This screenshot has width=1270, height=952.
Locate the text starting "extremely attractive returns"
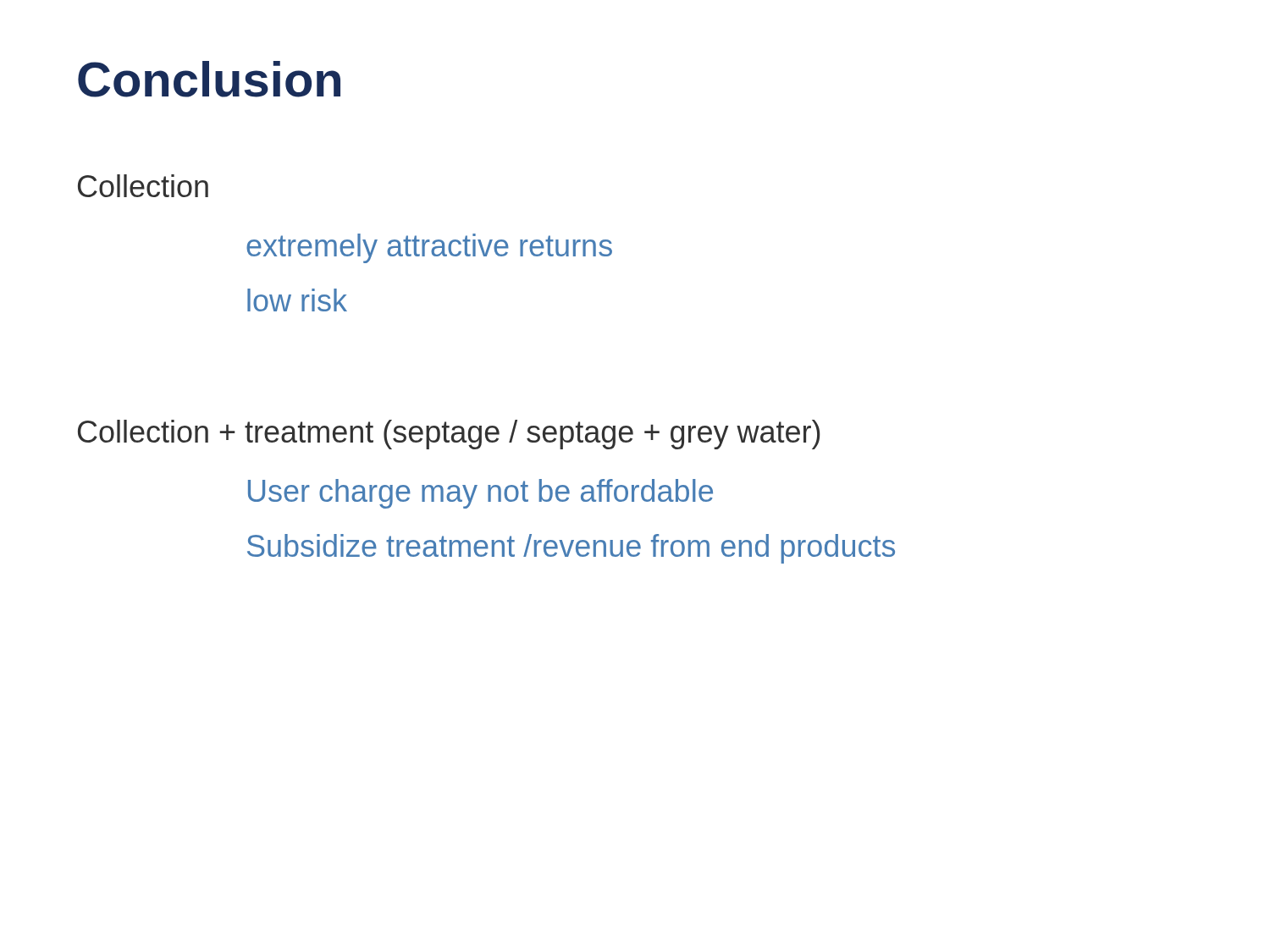(x=429, y=246)
